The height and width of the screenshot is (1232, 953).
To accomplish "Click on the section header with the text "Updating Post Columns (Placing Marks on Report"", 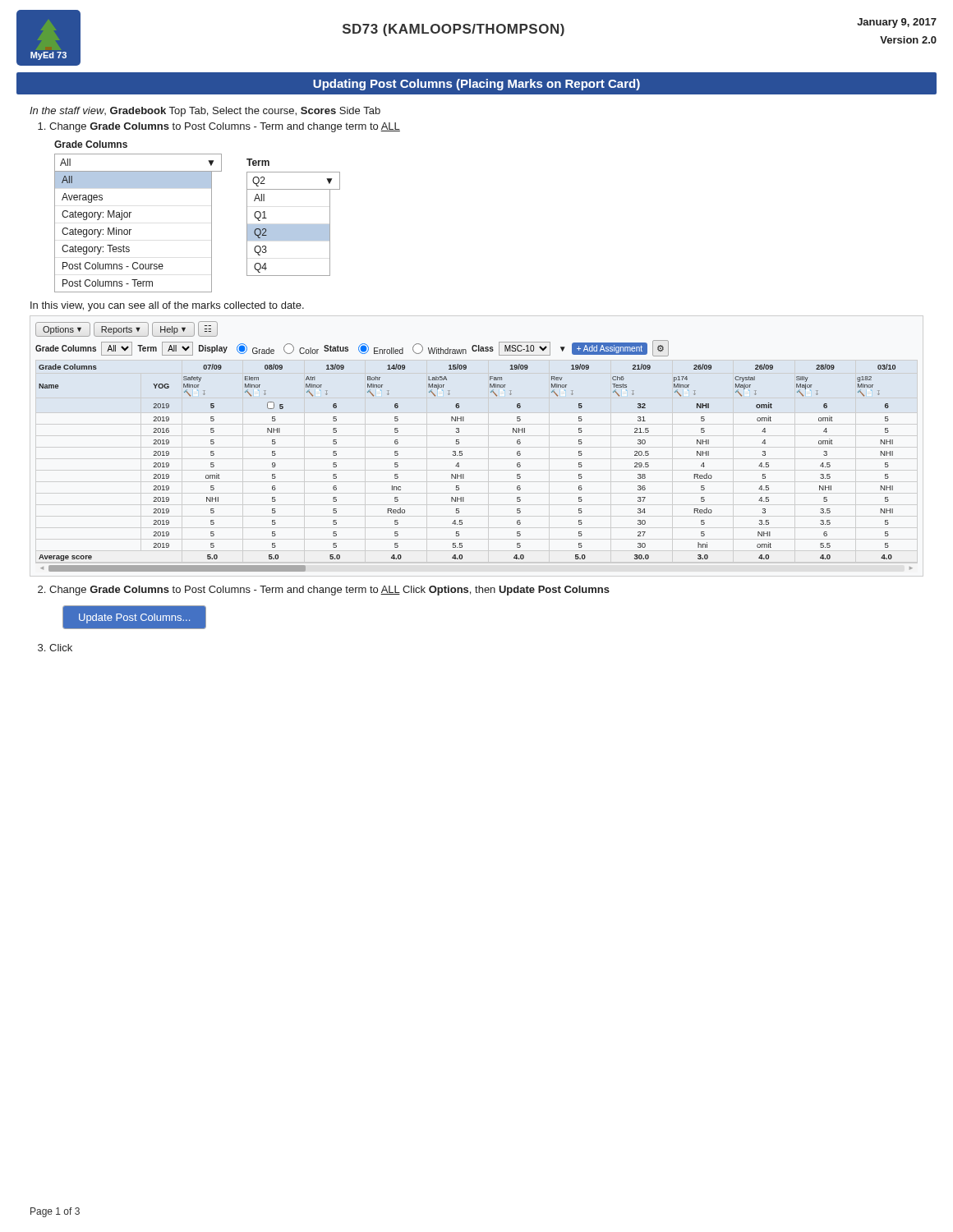I will (476, 83).
